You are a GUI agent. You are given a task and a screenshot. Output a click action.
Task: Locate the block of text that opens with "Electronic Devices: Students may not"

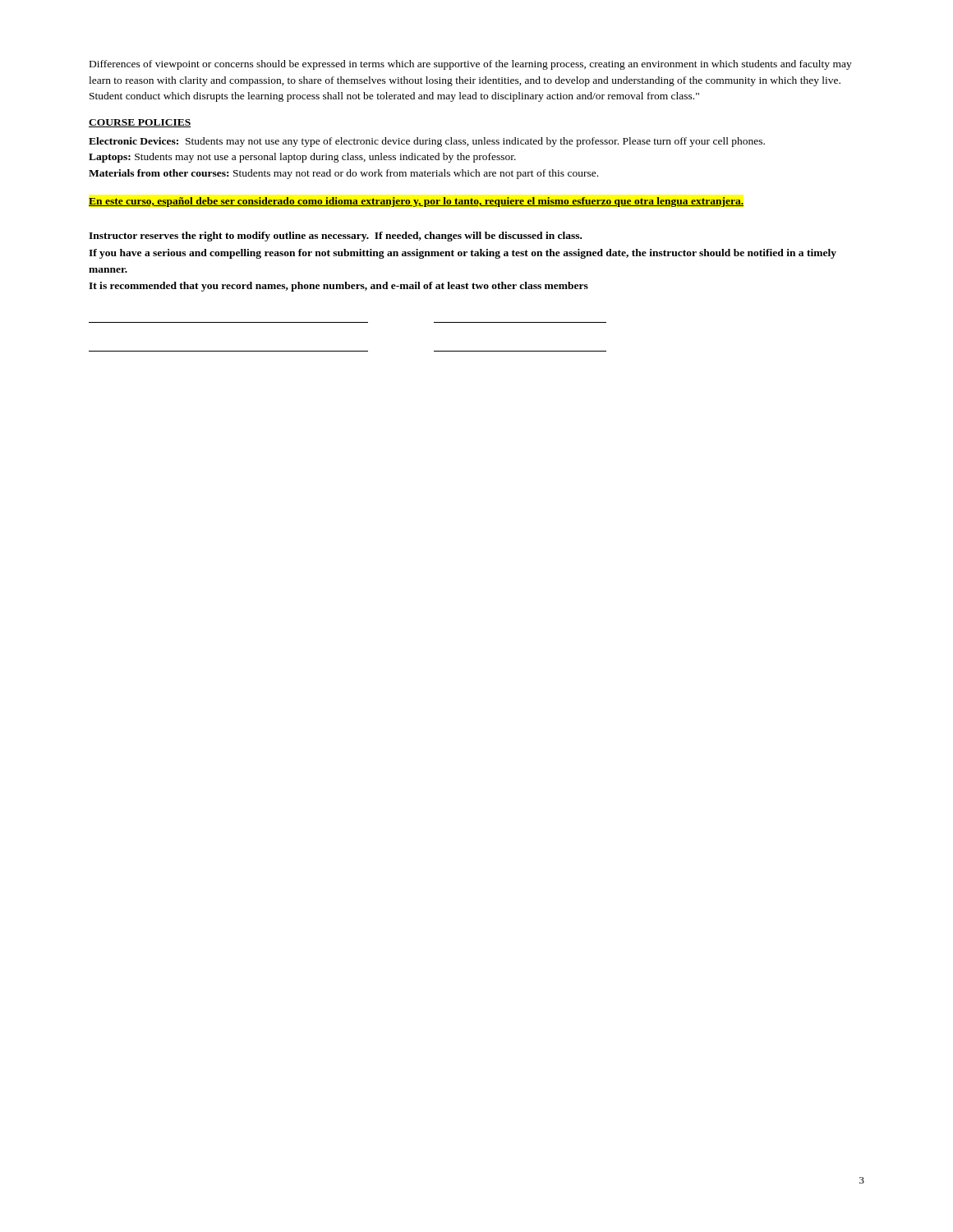coord(427,157)
